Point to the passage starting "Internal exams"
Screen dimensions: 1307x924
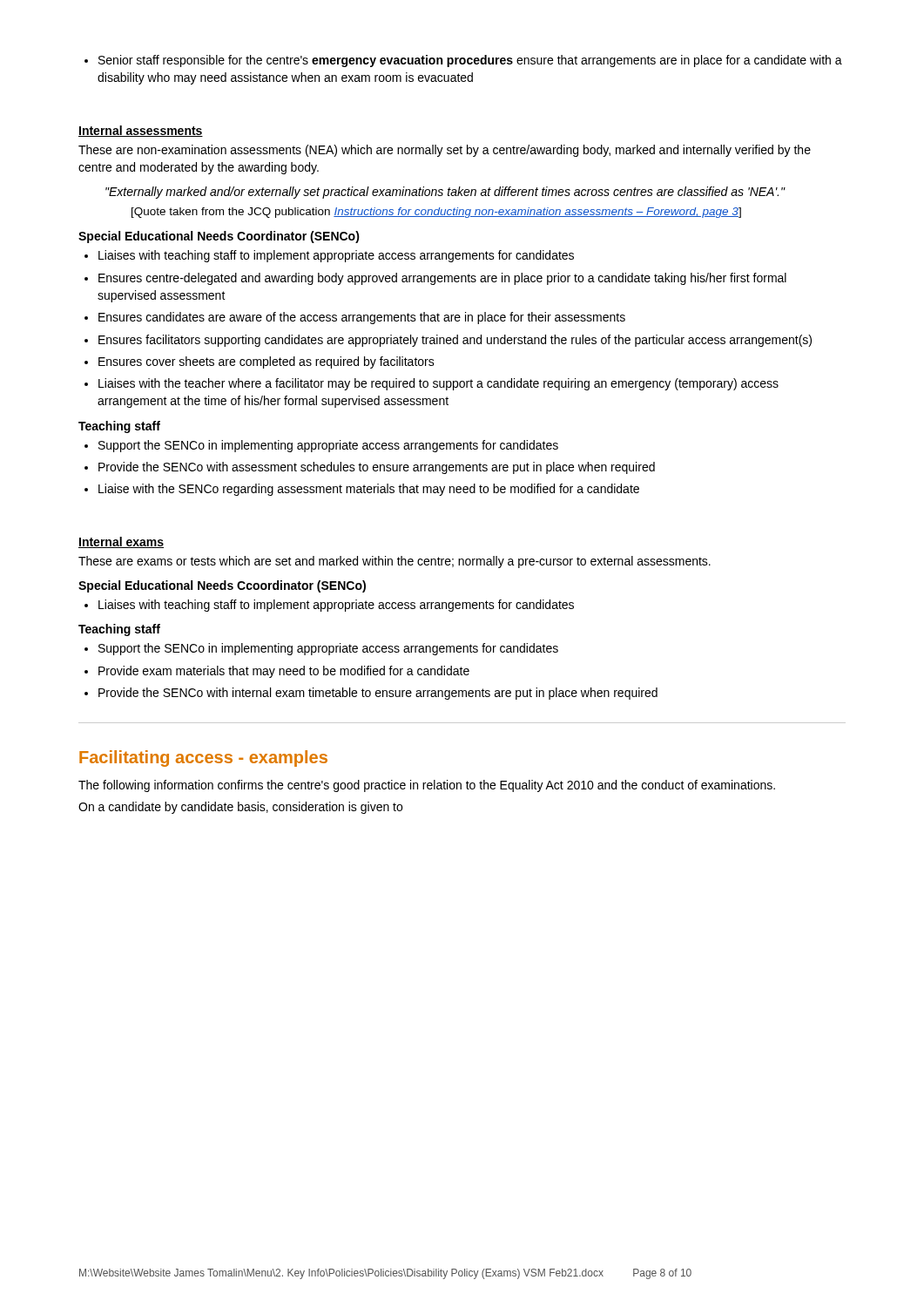pos(121,542)
